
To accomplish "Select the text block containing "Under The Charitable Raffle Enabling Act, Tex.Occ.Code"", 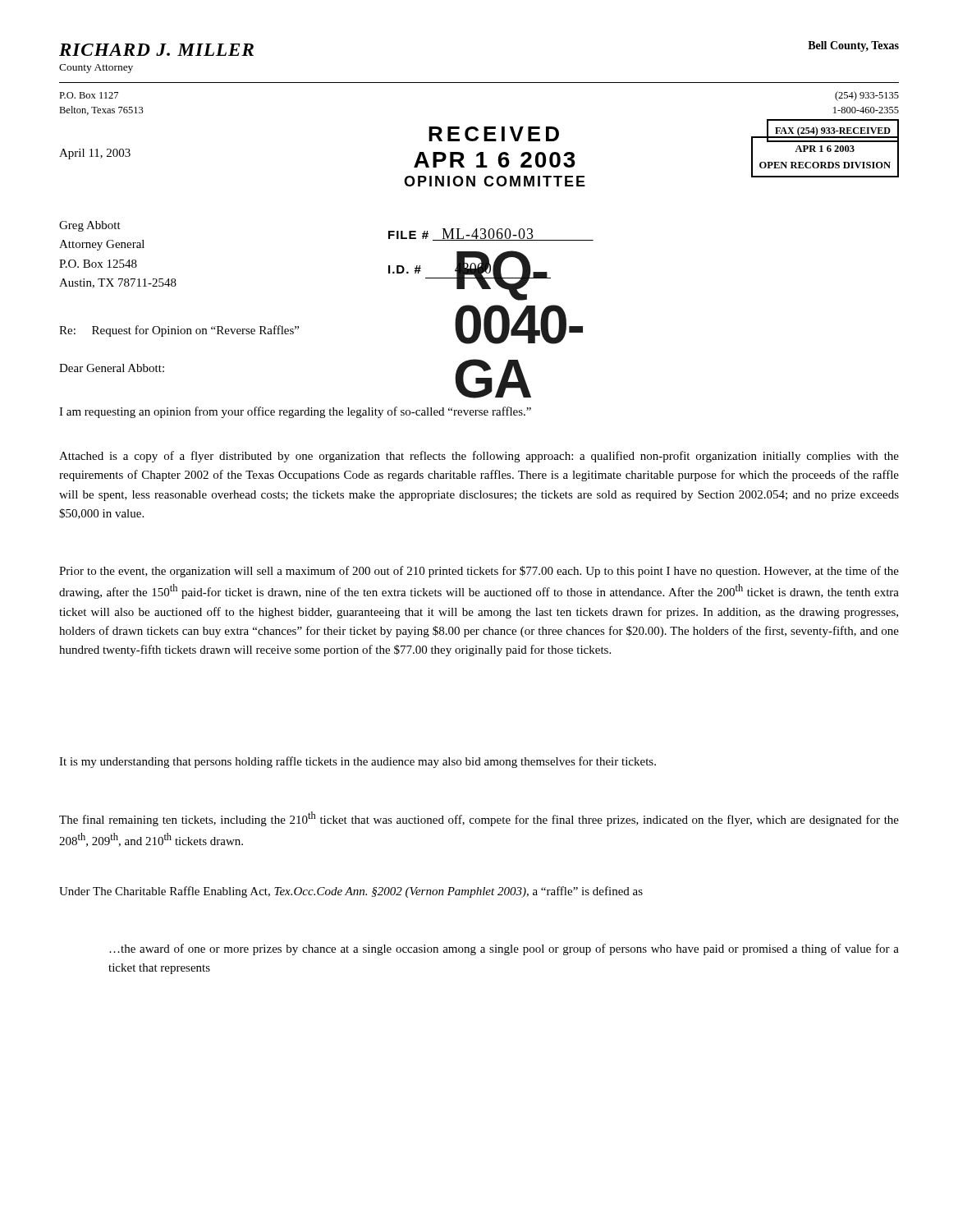I will pyautogui.click(x=351, y=891).
